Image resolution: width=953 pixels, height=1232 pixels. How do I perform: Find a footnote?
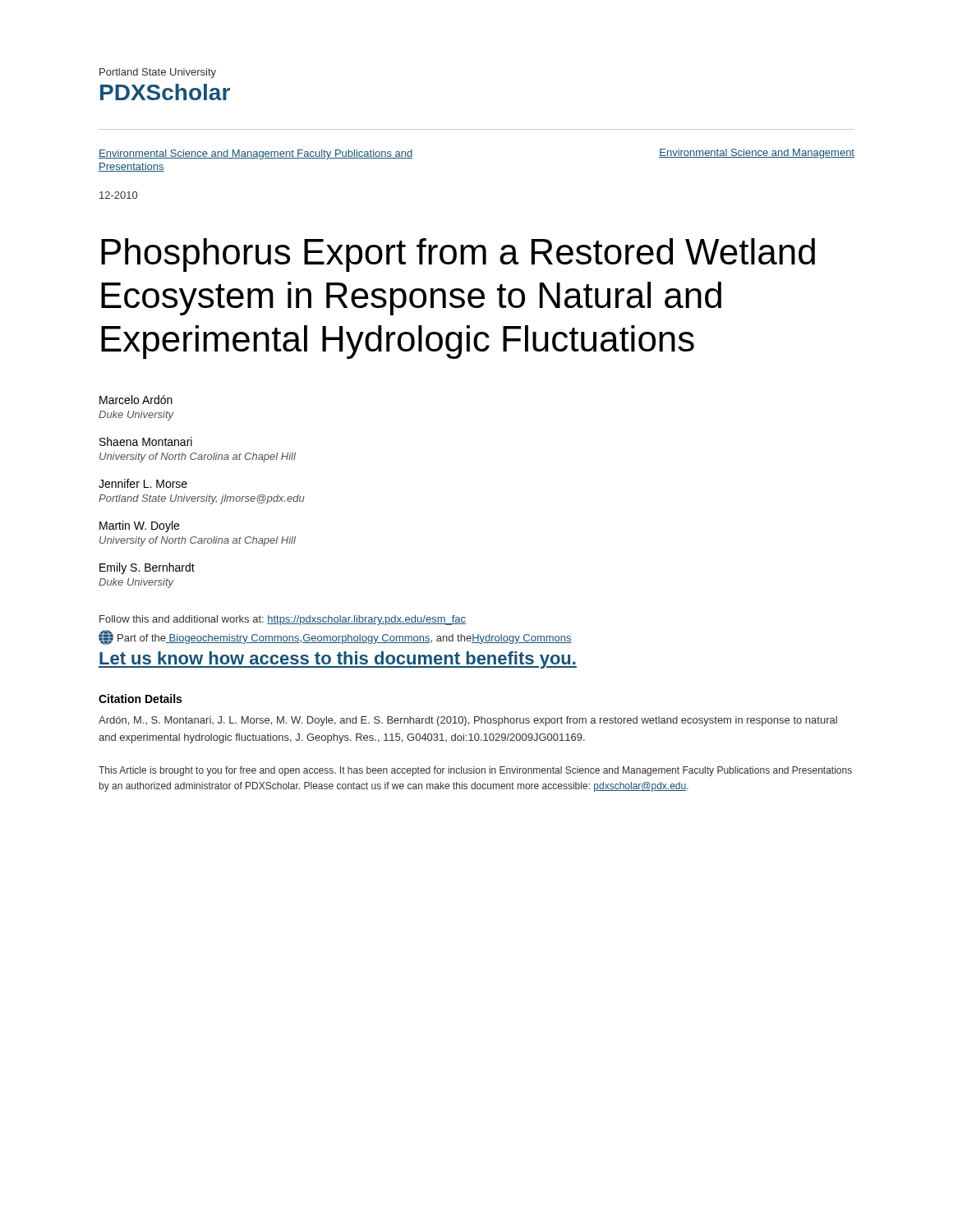point(475,778)
